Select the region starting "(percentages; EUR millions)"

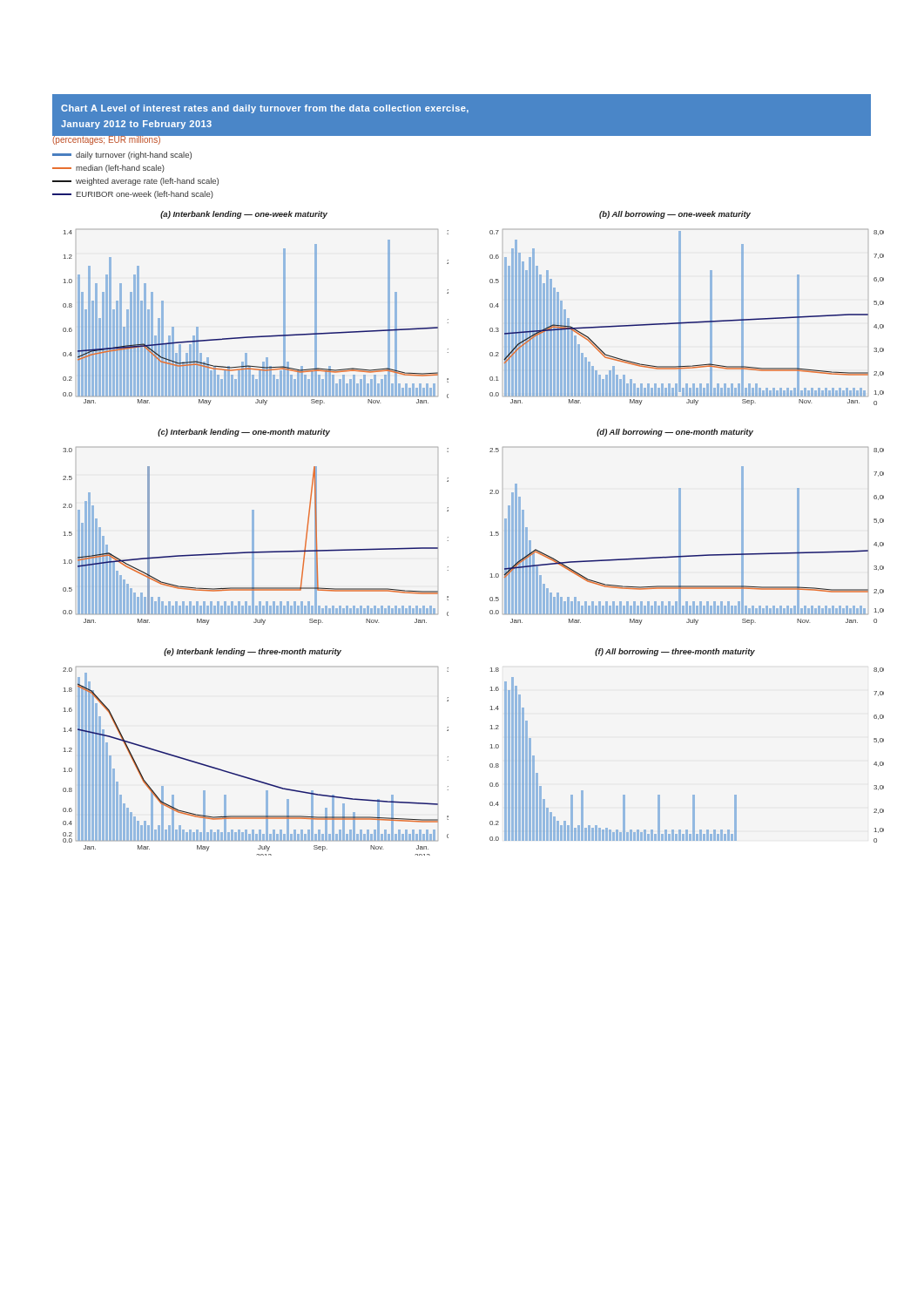(x=106, y=140)
